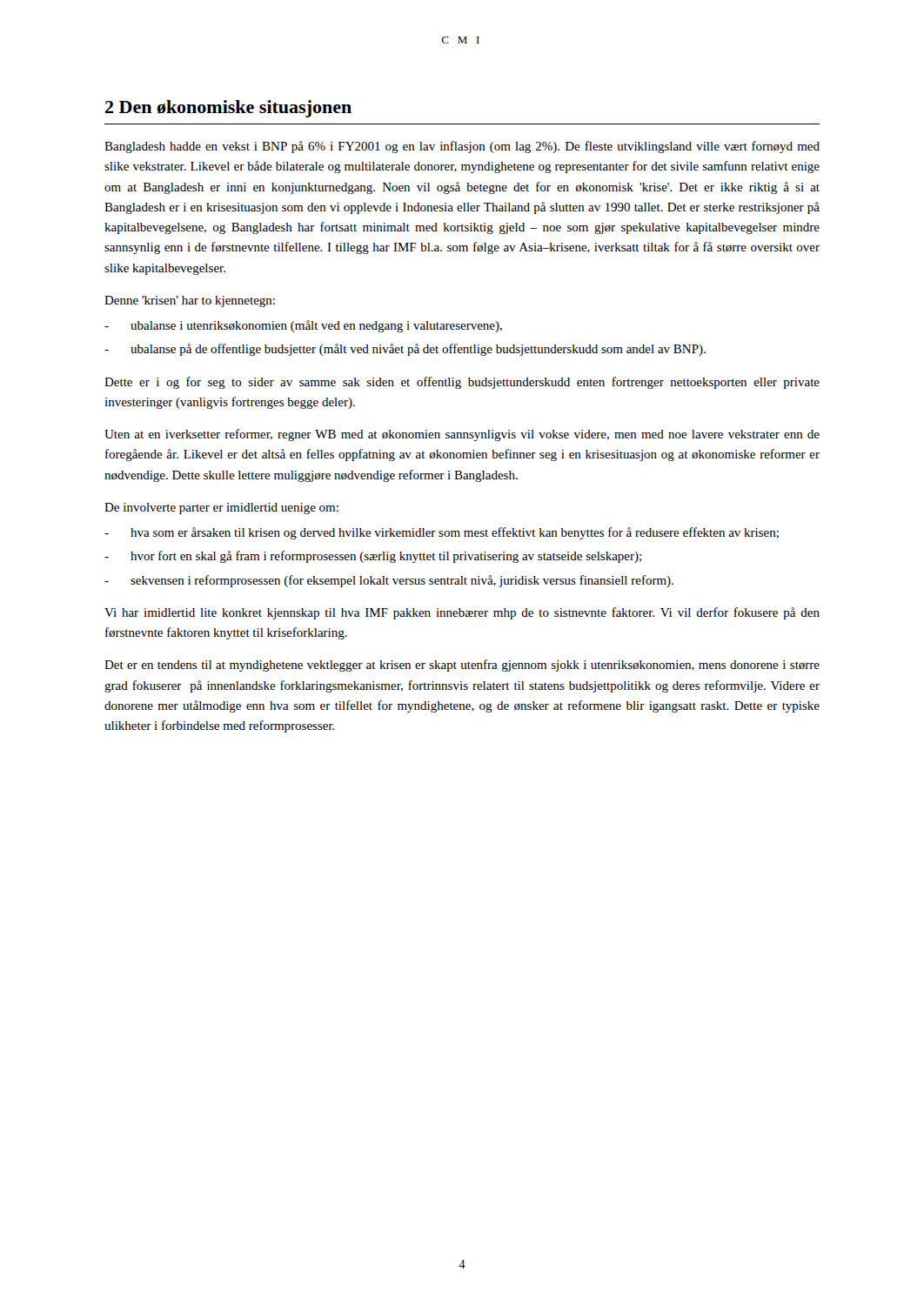Point to the block beginning "Det er en tendens til at myndighetene"
The height and width of the screenshot is (1305, 924).
(462, 695)
